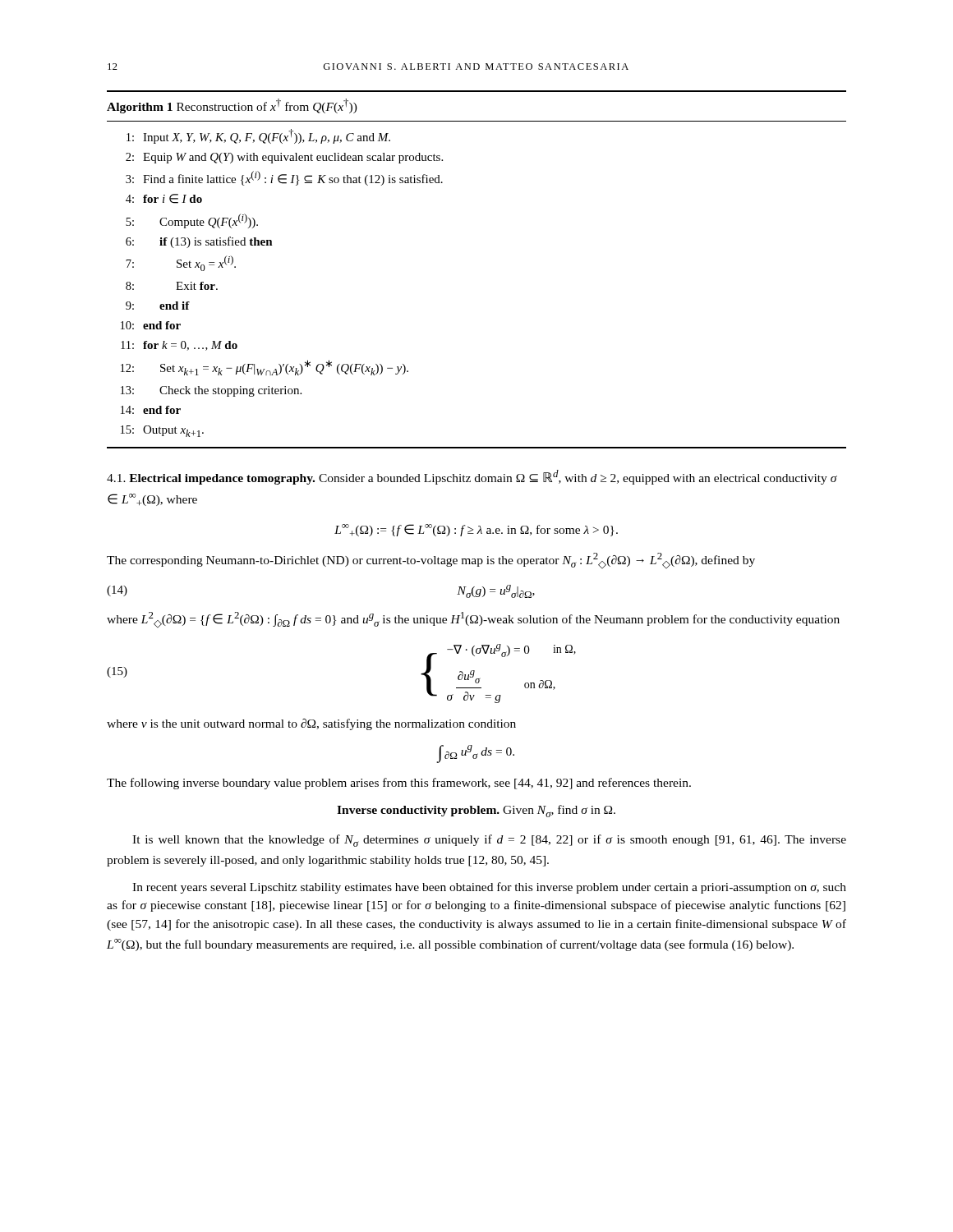Locate the text block that reads "The following inverse boundary"
This screenshot has width=953, height=1232.
[399, 783]
